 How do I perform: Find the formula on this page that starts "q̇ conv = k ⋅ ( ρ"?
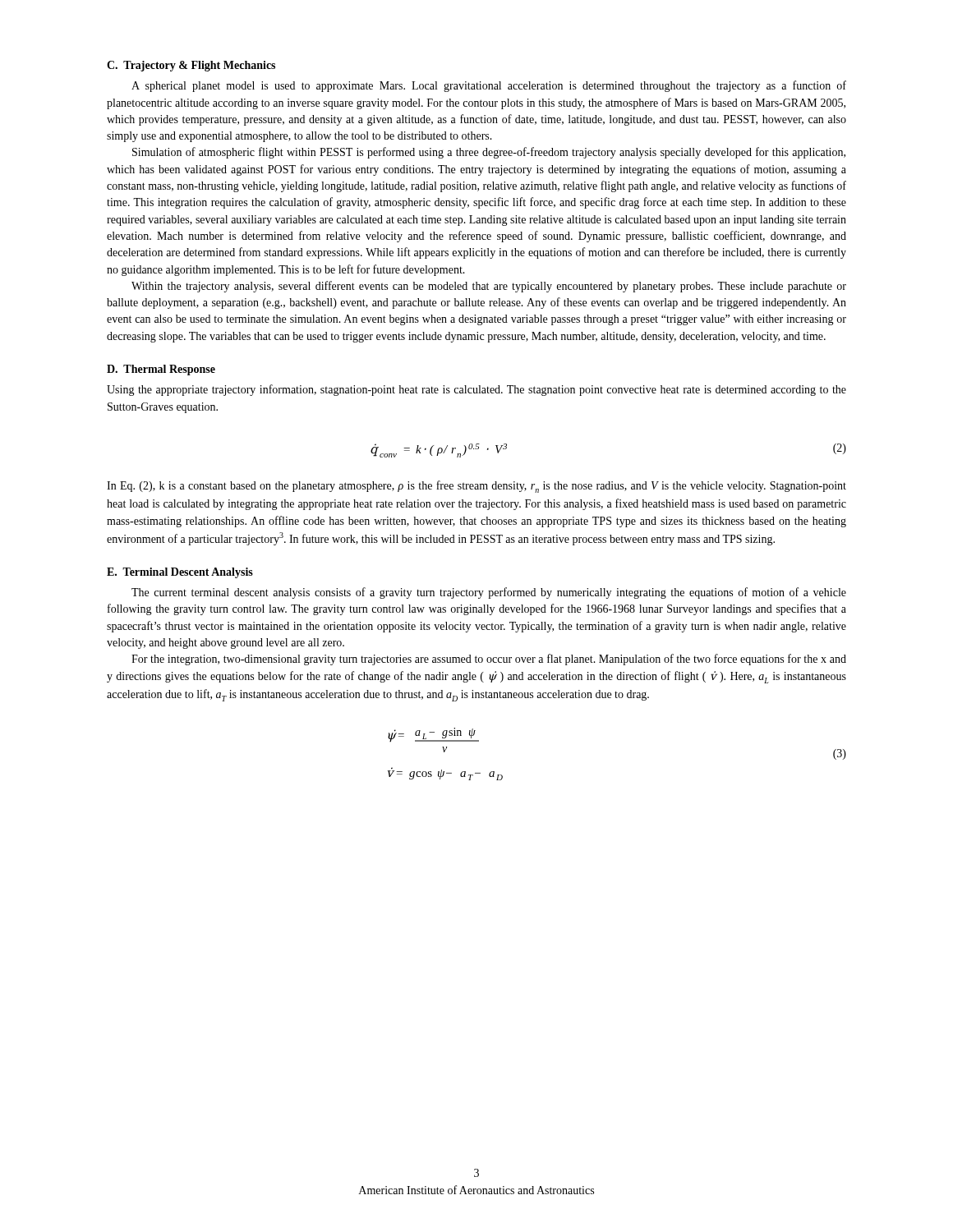442,451
